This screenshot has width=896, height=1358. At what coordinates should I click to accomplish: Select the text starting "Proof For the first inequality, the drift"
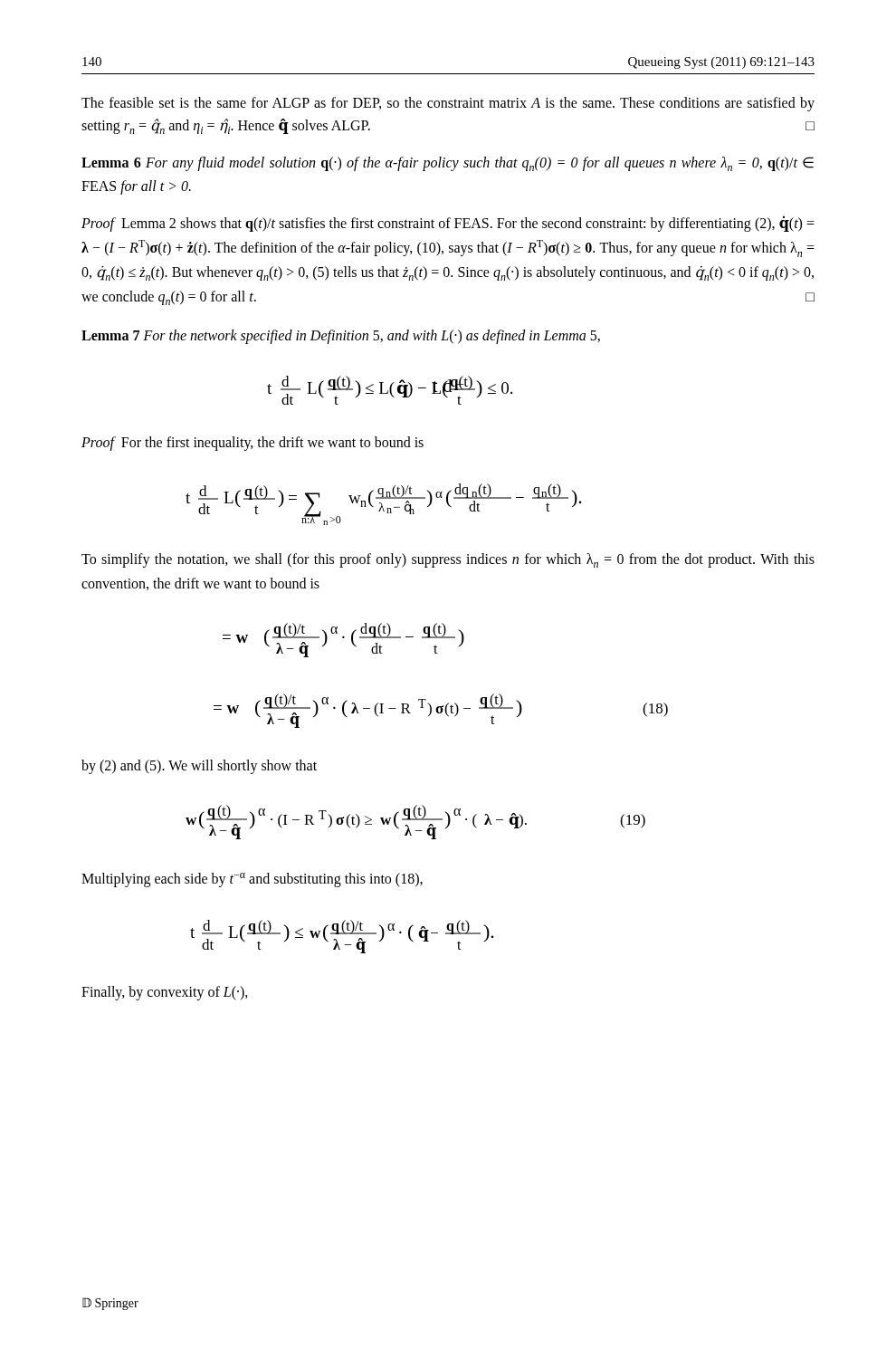(x=253, y=443)
